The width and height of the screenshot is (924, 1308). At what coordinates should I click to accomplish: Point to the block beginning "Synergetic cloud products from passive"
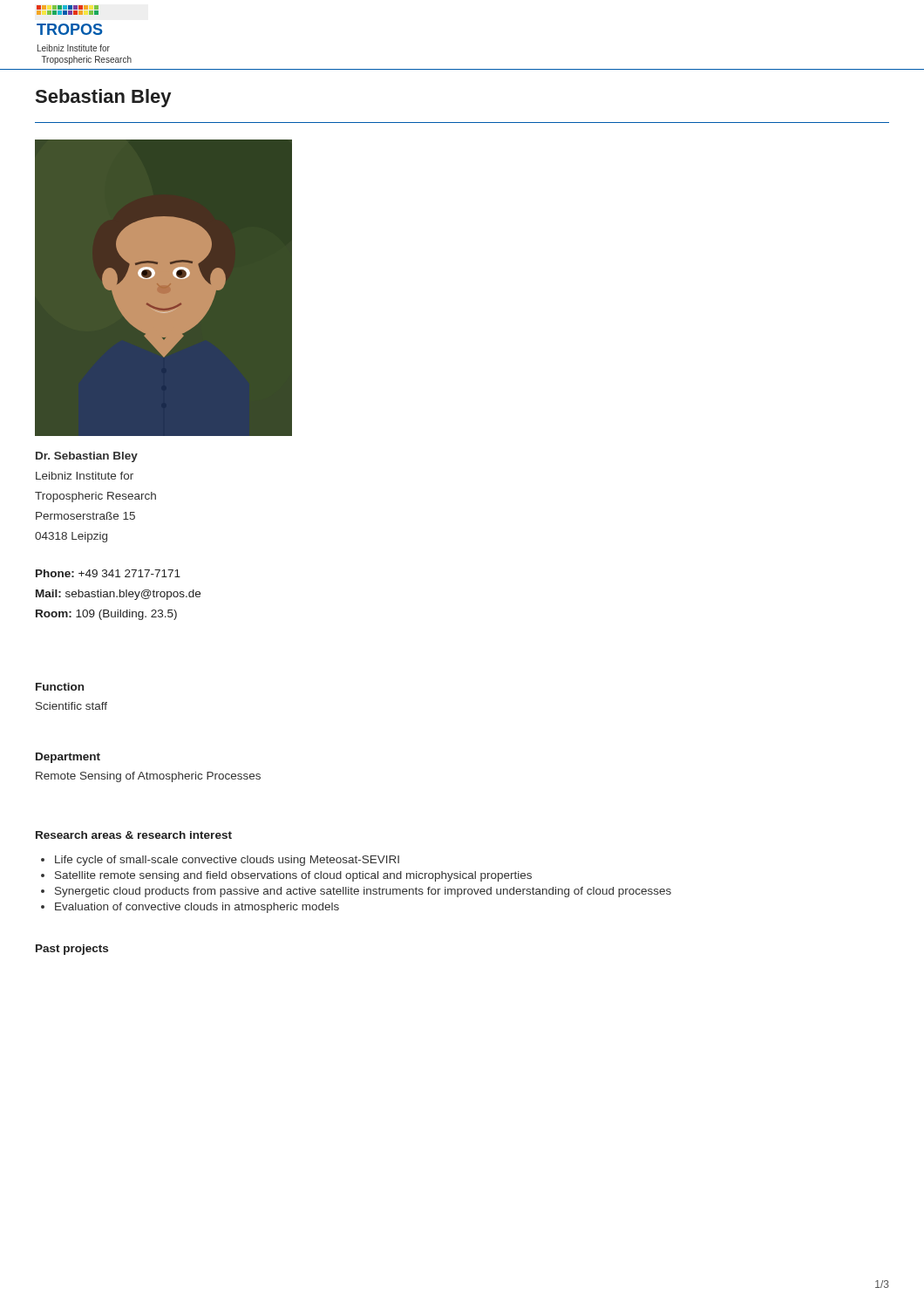(x=363, y=891)
